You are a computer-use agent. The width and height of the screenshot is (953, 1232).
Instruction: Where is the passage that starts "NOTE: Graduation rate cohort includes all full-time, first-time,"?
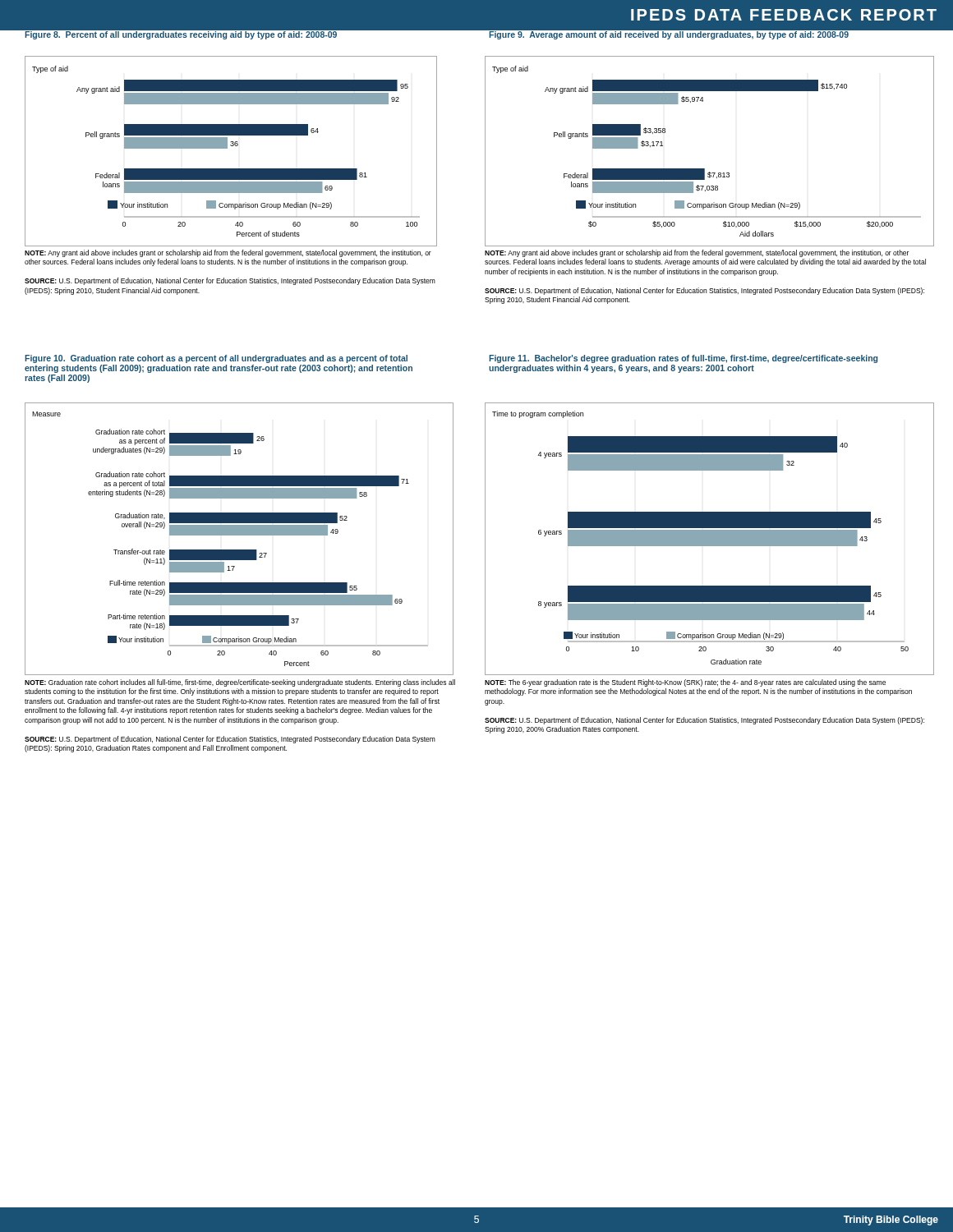point(240,716)
